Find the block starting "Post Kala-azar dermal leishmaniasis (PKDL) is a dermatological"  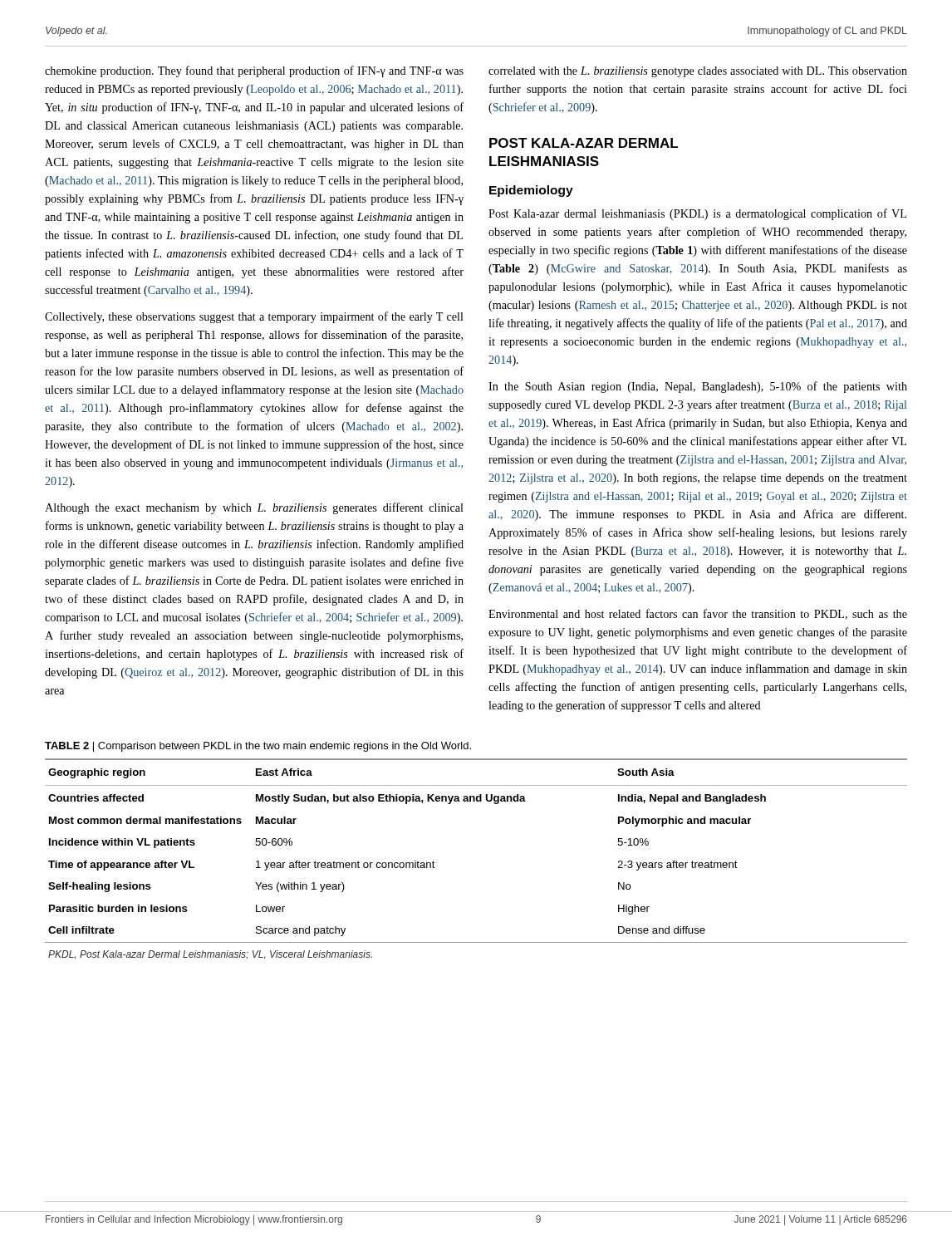tap(698, 459)
